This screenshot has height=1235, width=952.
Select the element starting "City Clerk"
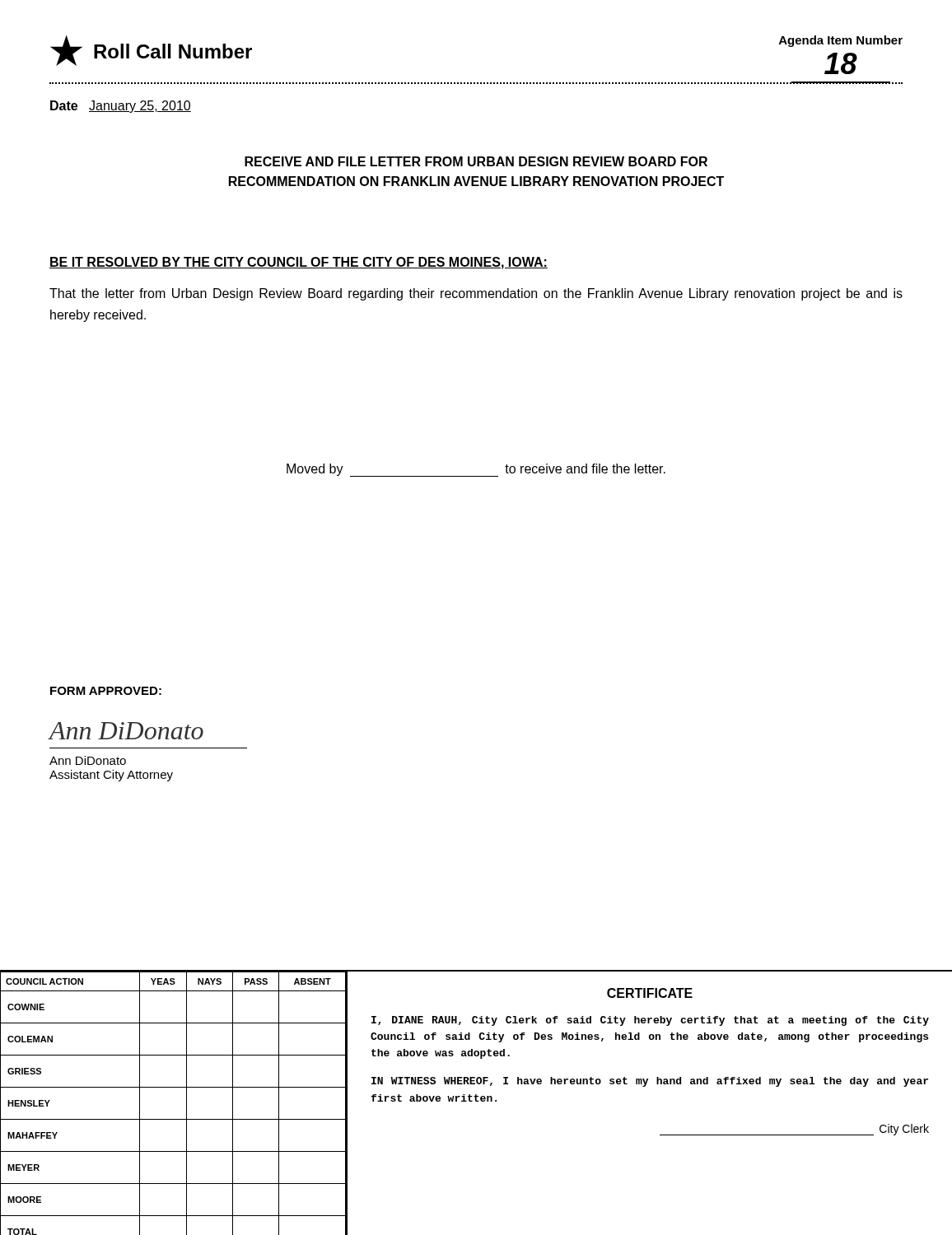(x=794, y=1129)
